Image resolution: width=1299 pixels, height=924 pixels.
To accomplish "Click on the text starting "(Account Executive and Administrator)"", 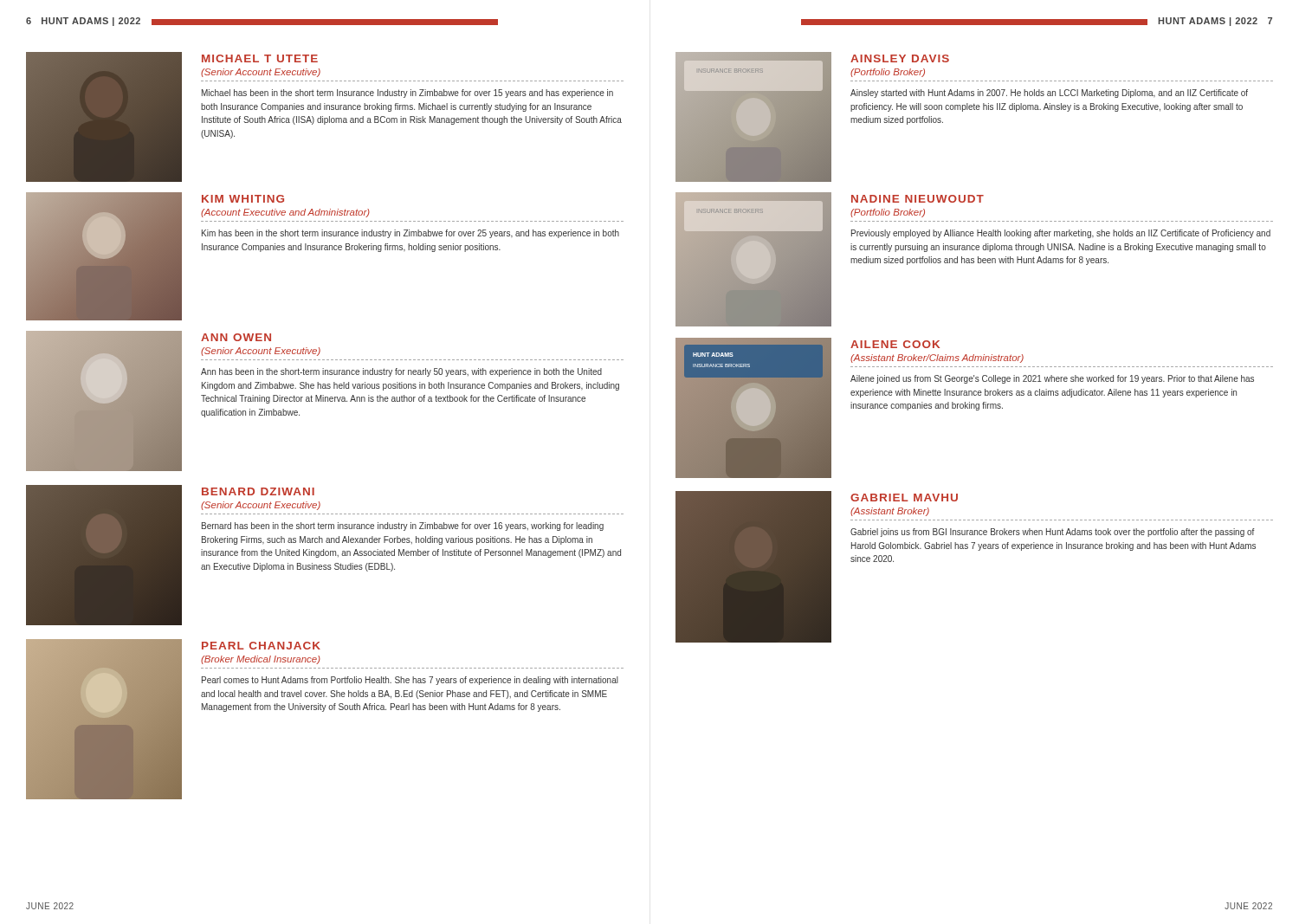I will click(285, 212).
